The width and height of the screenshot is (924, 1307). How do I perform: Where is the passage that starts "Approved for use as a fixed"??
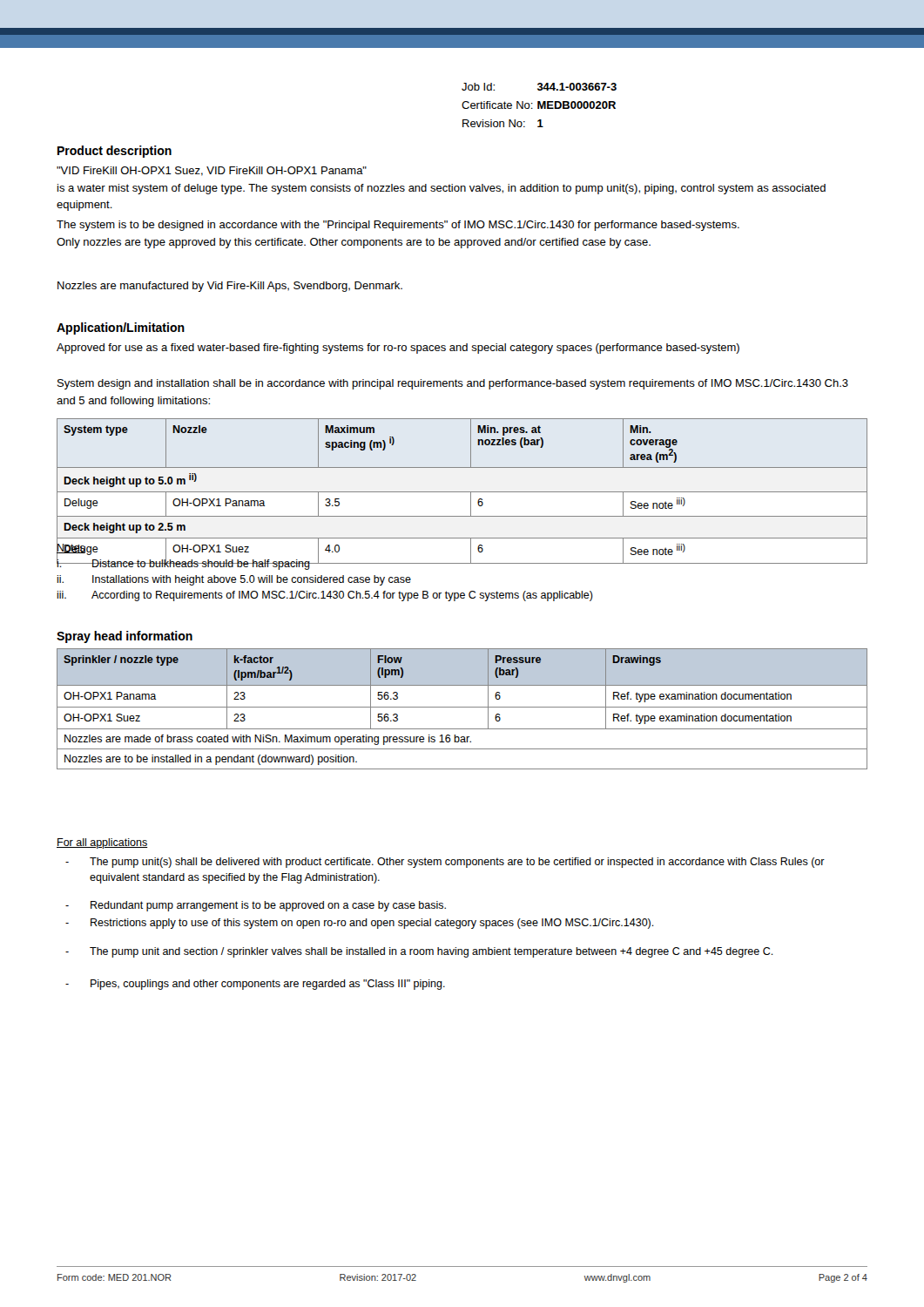coord(398,347)
